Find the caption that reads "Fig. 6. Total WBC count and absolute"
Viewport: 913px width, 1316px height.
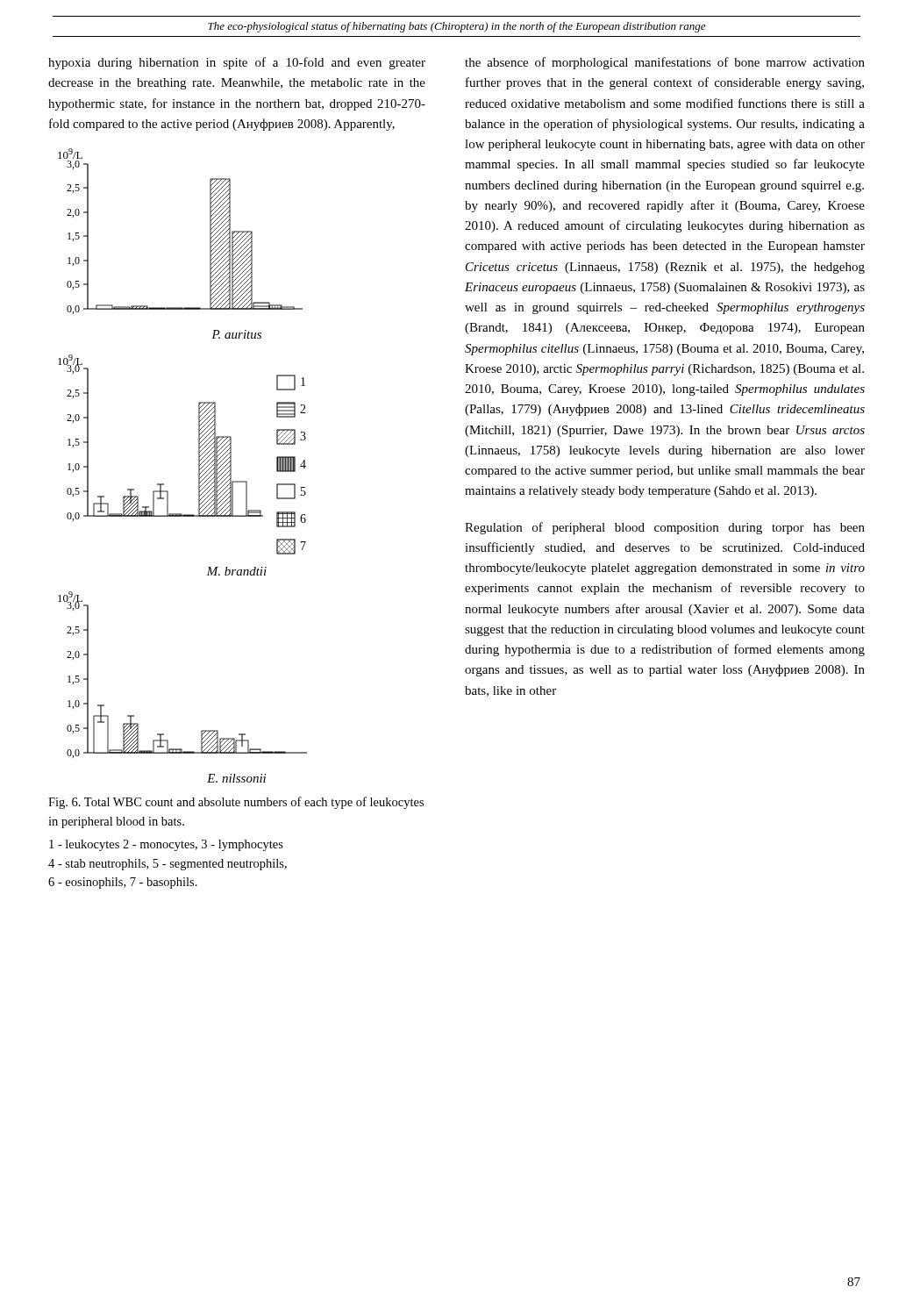click(x=236, y=812)
